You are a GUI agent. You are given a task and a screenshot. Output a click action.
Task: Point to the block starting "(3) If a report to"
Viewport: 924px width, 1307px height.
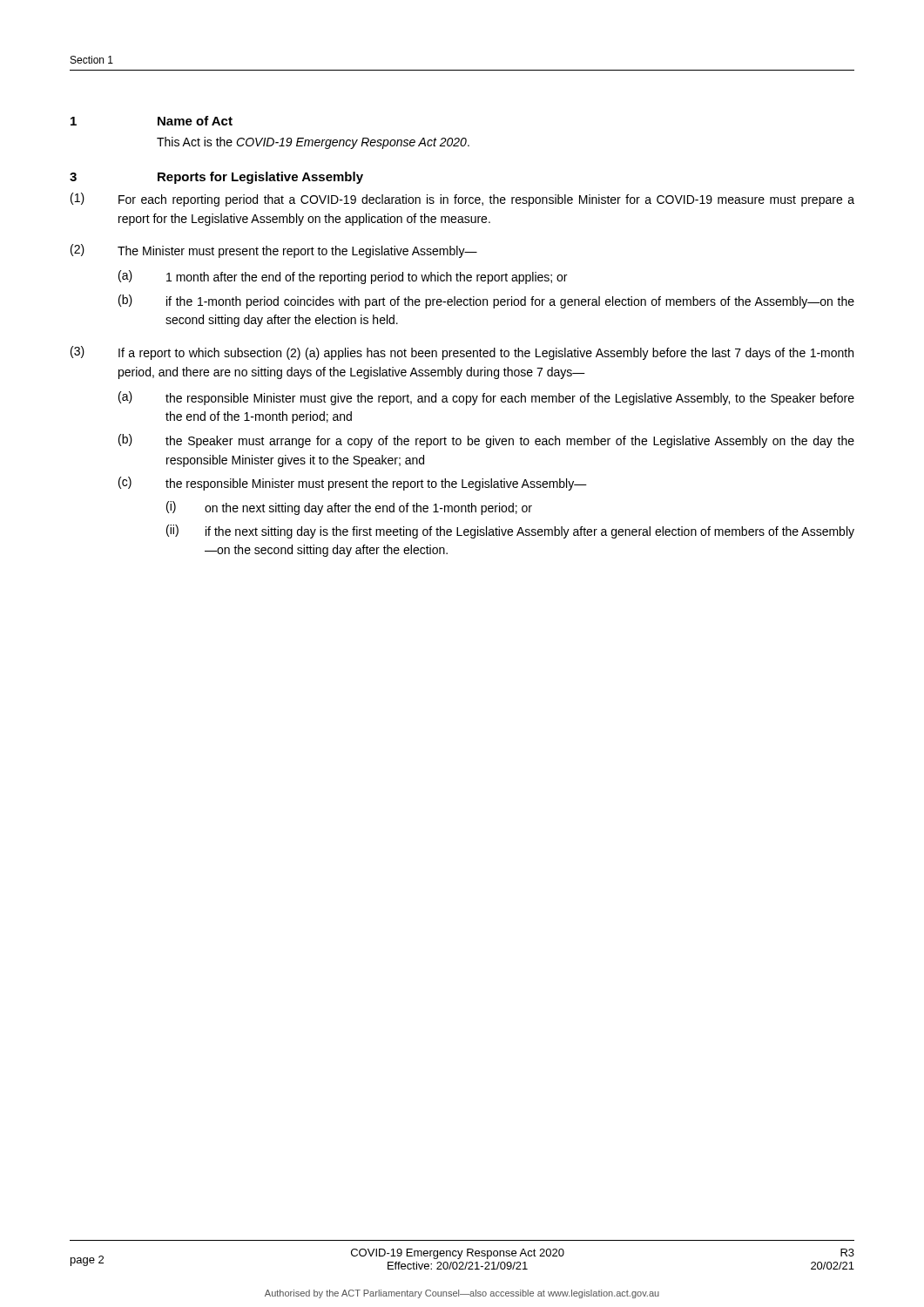click(462, 363)
